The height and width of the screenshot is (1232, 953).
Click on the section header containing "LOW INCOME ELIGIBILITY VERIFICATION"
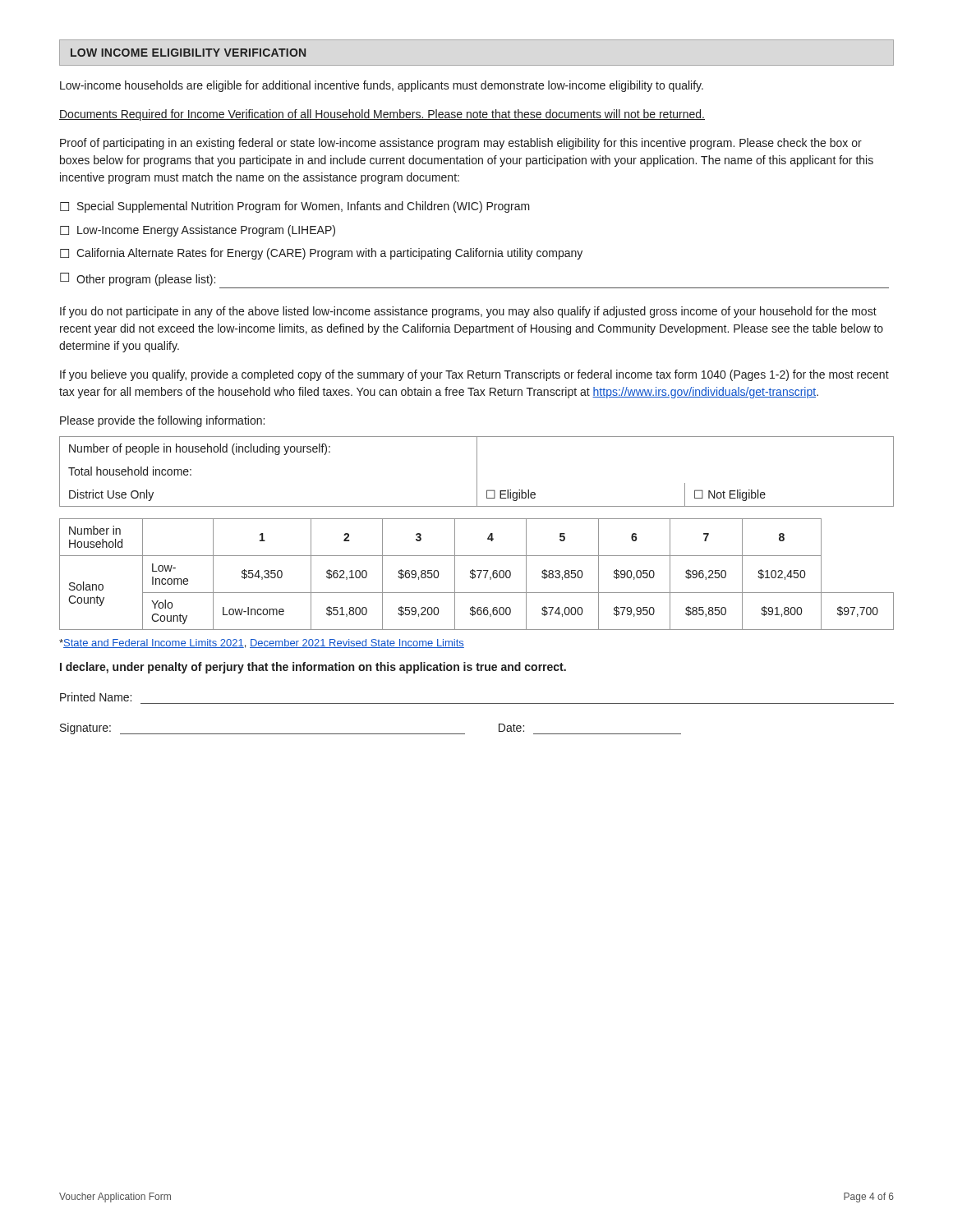[188, 53]
